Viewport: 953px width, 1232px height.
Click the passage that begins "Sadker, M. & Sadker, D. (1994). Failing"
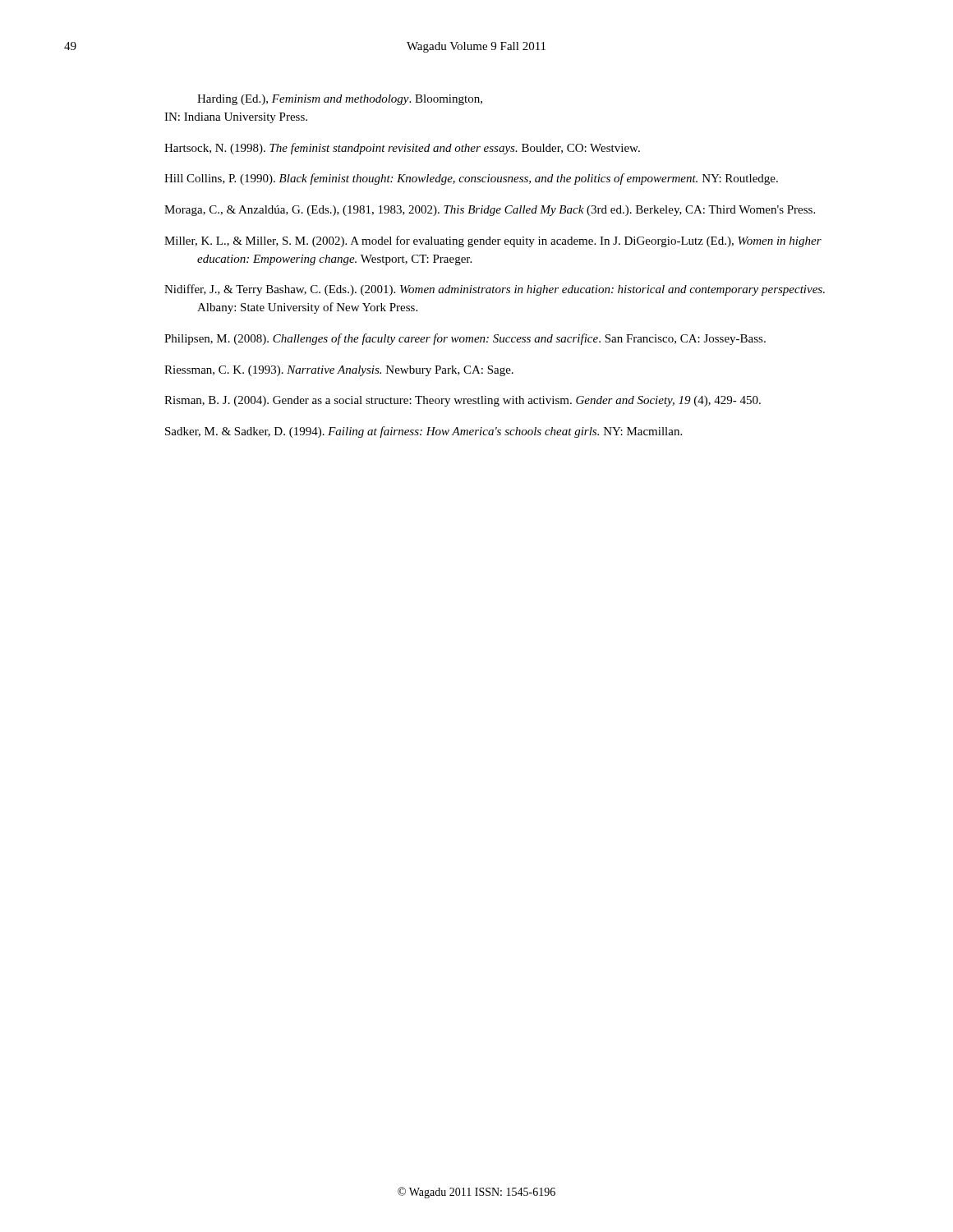424,431
